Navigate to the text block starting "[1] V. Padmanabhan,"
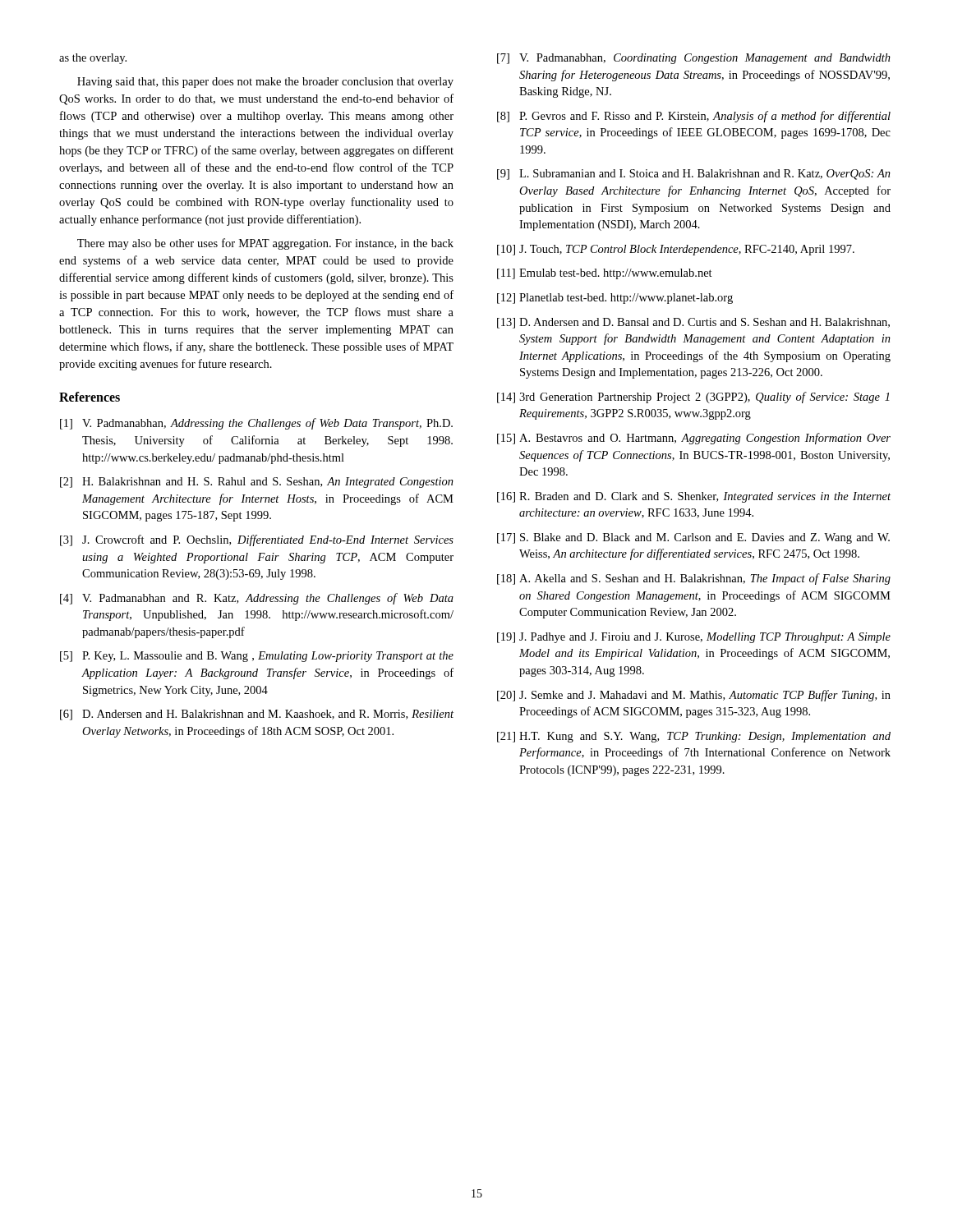 [x=256, y=441]
